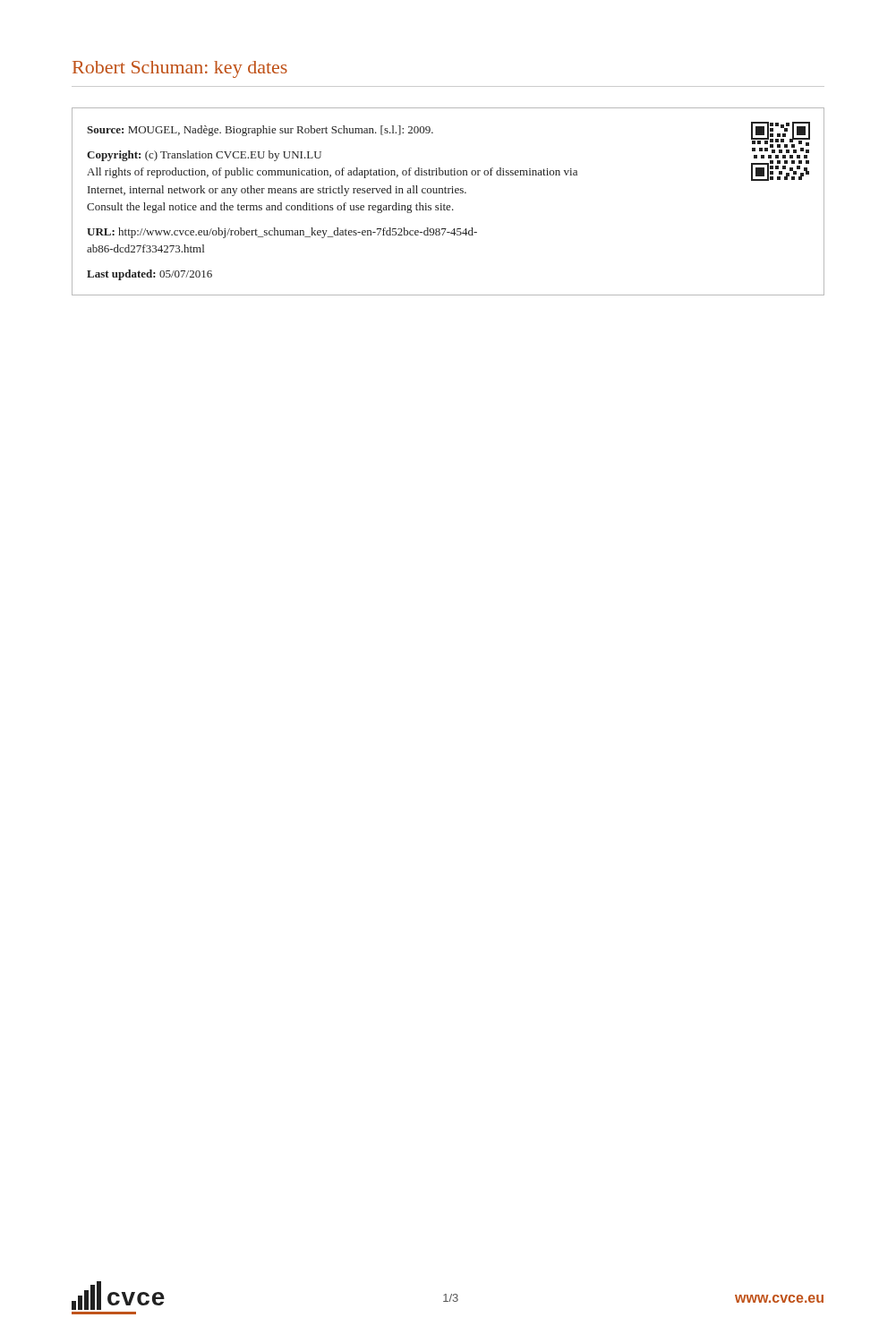896x1343 pixels.
Task: Locate the text block starting "Source: MOUGEL, Nadège. Biographie"
Action: click(x=448, y=201)
